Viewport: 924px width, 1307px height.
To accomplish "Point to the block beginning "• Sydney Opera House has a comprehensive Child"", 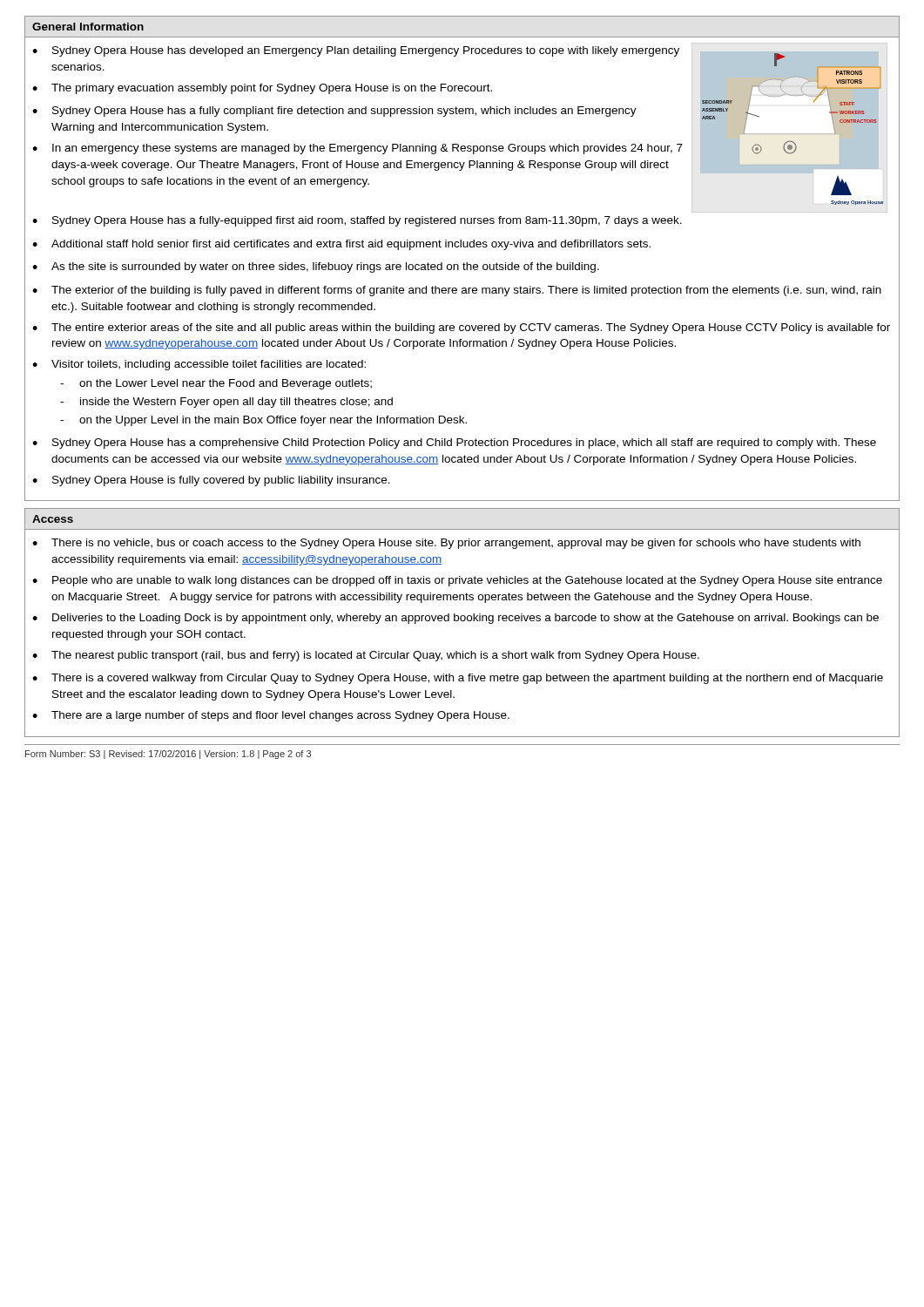I will click(462, 451).
